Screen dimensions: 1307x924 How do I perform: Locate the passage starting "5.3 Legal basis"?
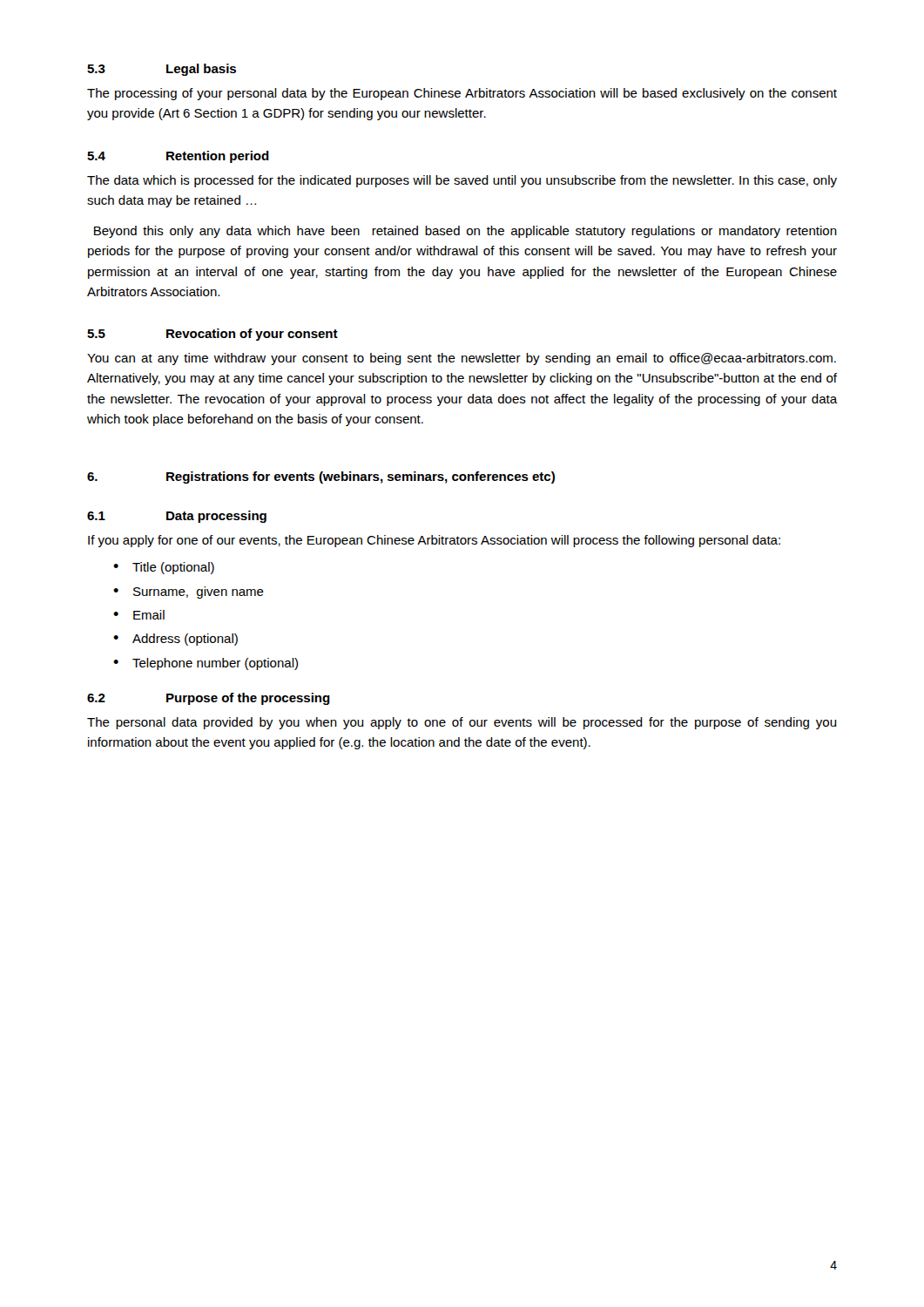point(162,68)
